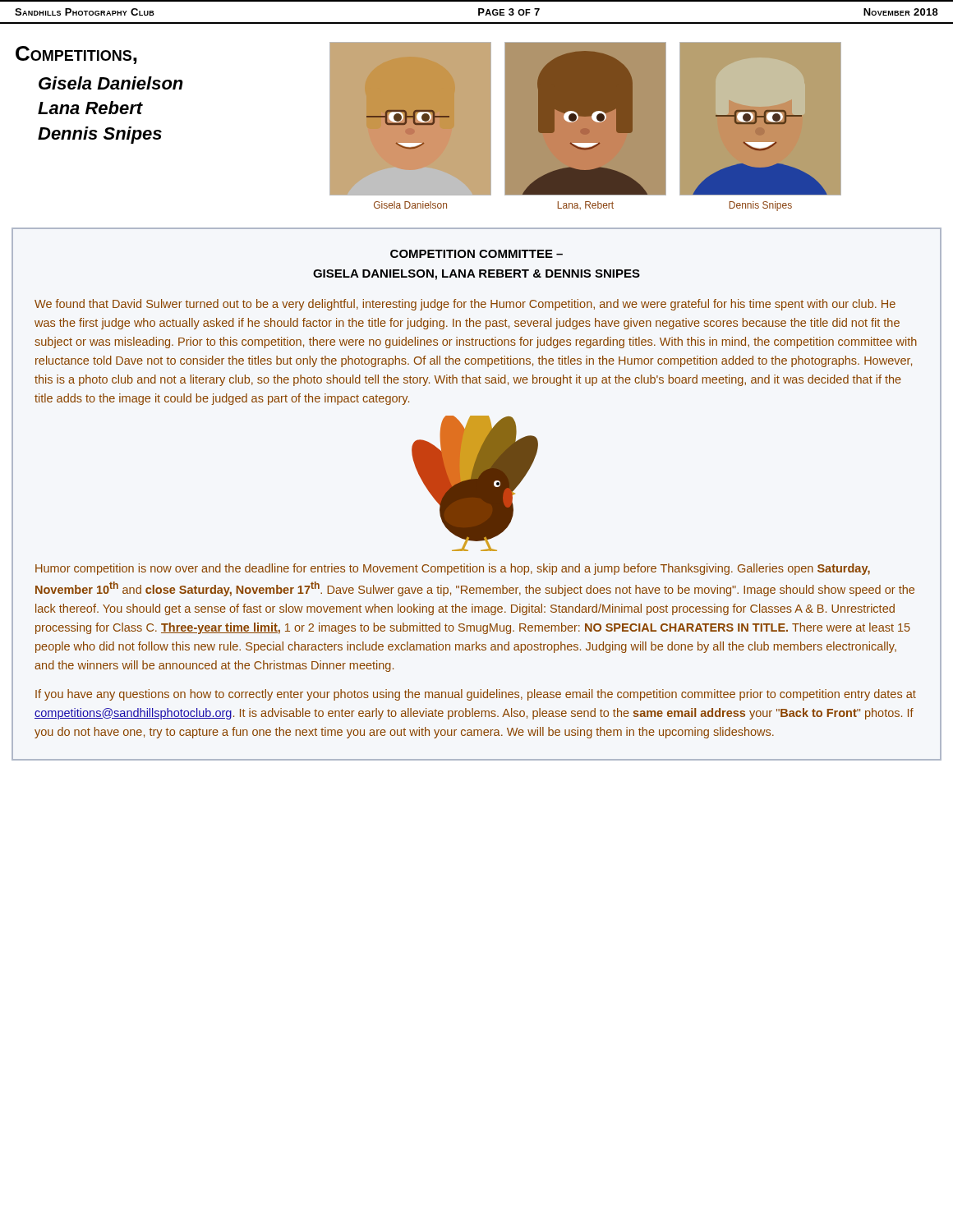Find the block on this page that starts "Humor competition is now over and the deadline"
The width and height of the screenshot is (953, 1232).
point(475,617)
